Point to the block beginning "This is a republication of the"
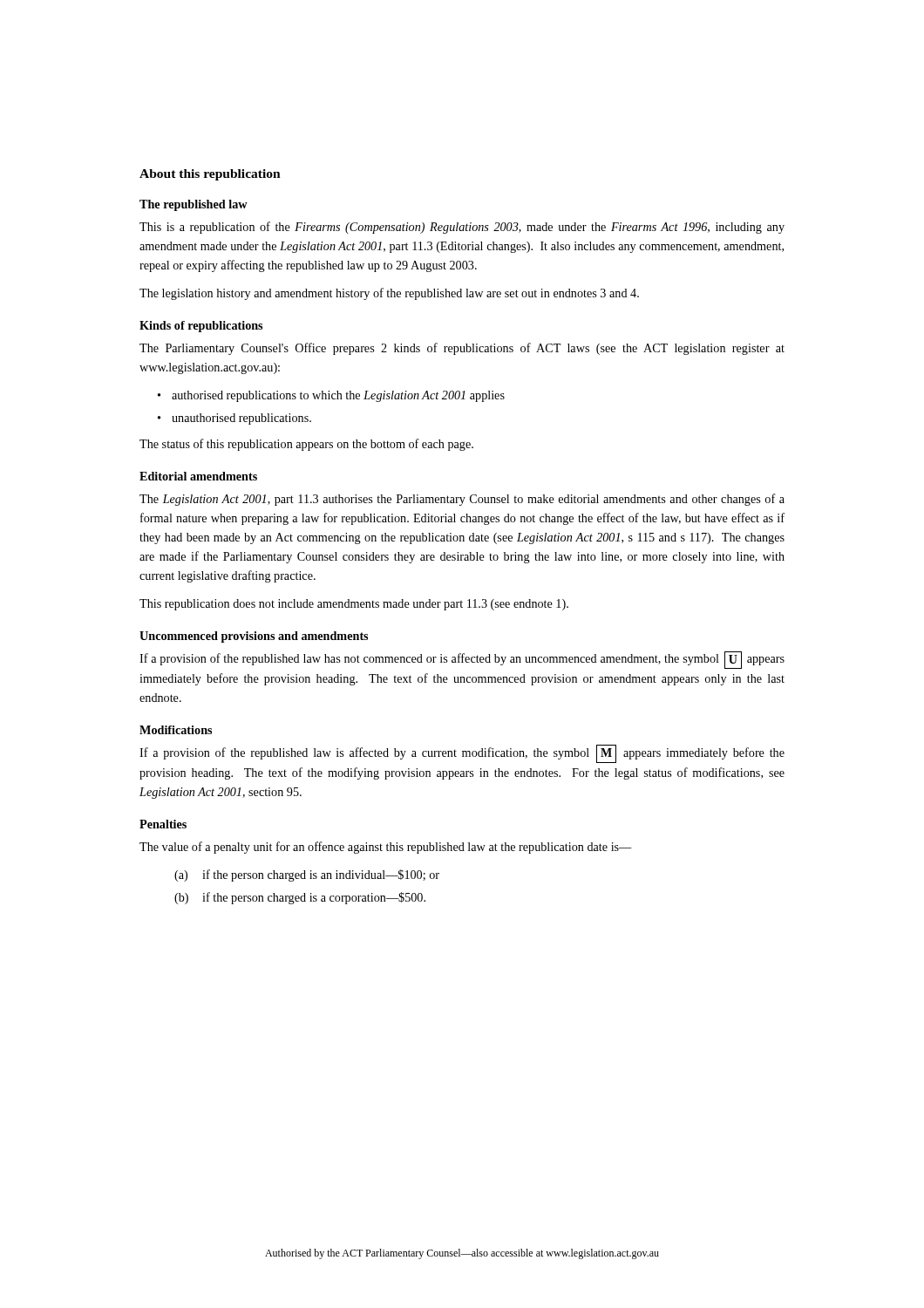This screenshot has width=924, height=1308. click(x=462, y=246)
